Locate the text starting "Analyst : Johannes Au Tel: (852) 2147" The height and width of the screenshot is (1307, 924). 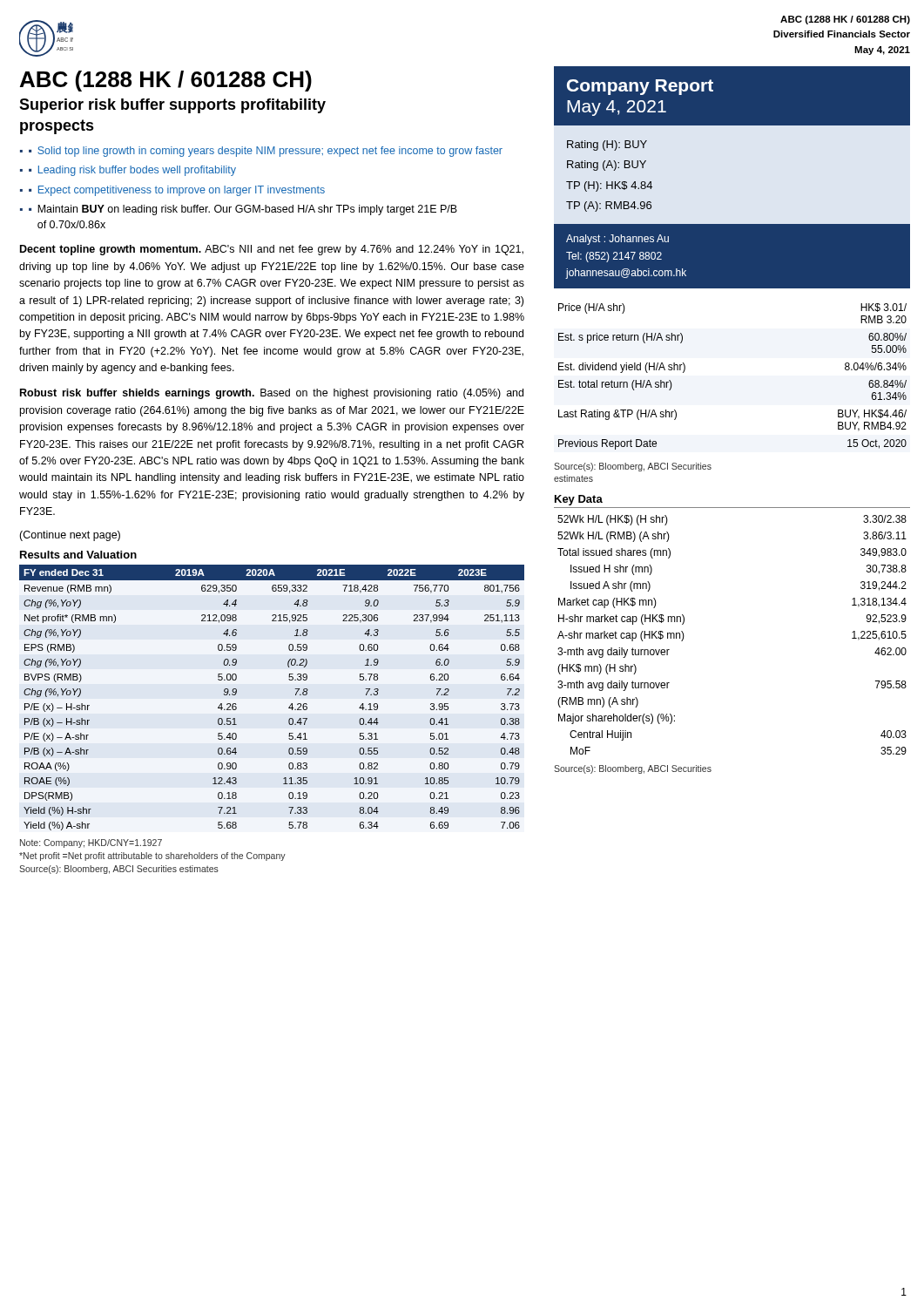point(626,256)
